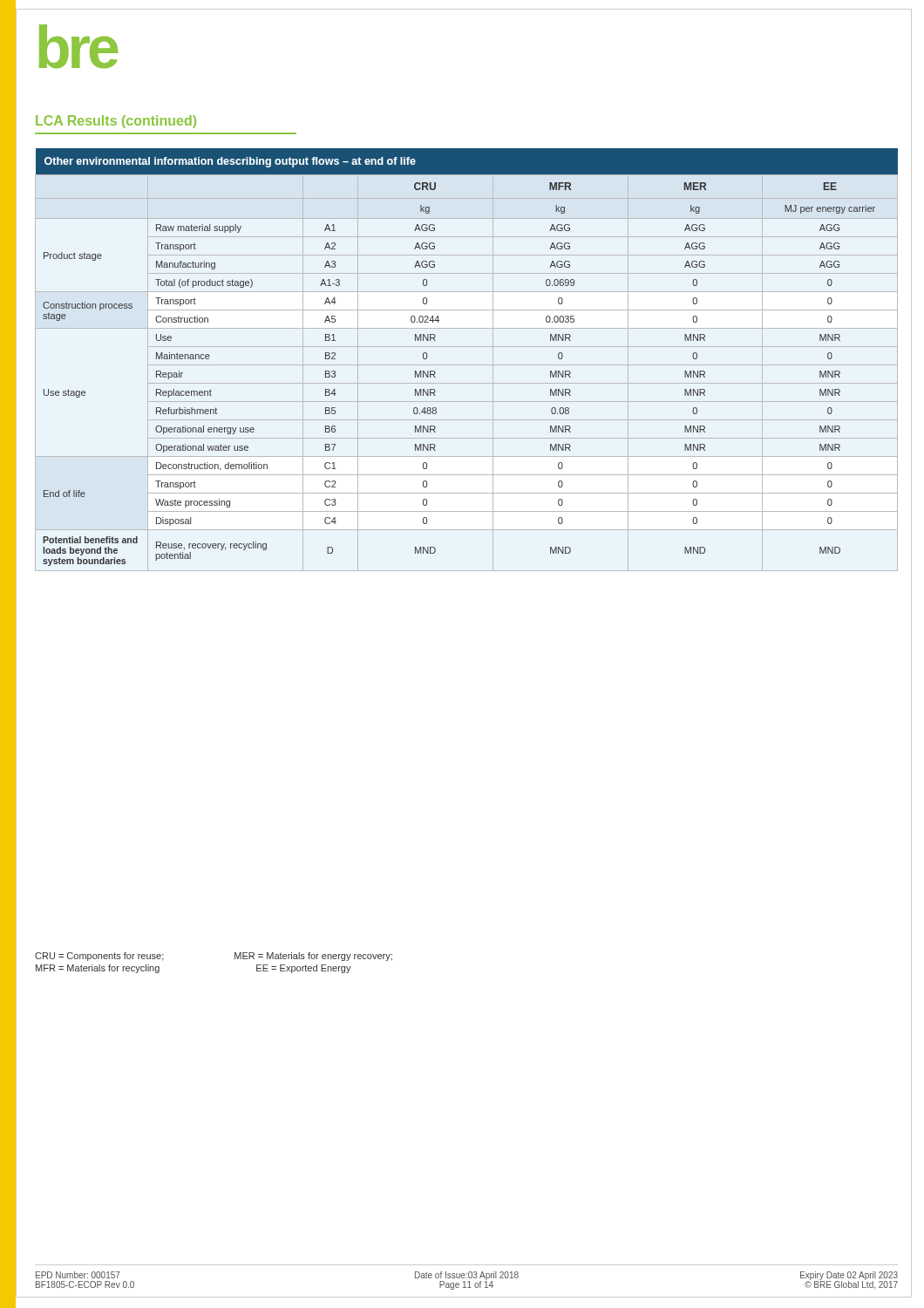The image size is (924, 1308).
Task: Locate the table with the text "End of life"
Action: coord(466,360)
